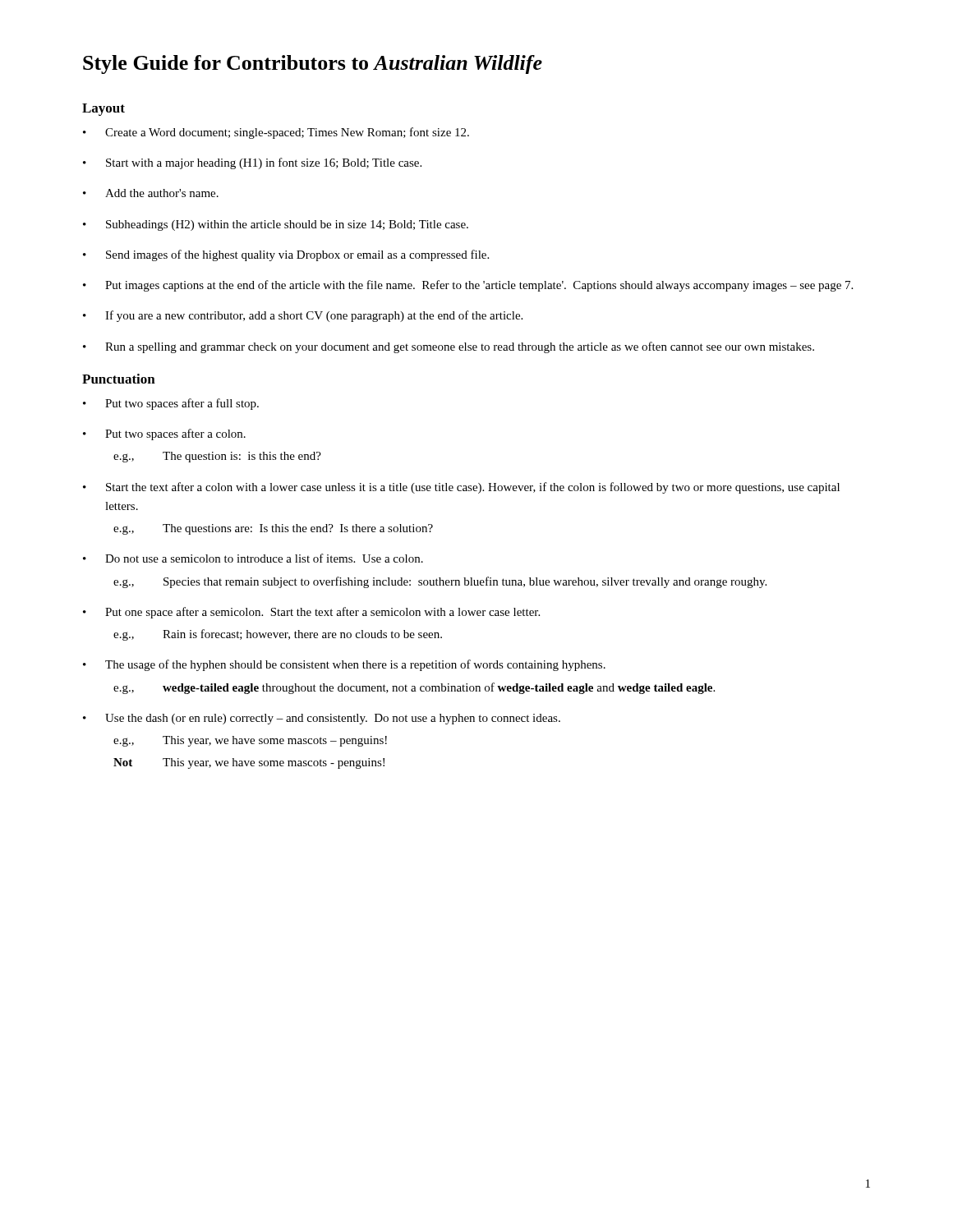The width and height of the screenshot is (953, 1232).
Task: Find the list item that says "• If you are a new contributor,"
Action: click(x=476, y=316)
